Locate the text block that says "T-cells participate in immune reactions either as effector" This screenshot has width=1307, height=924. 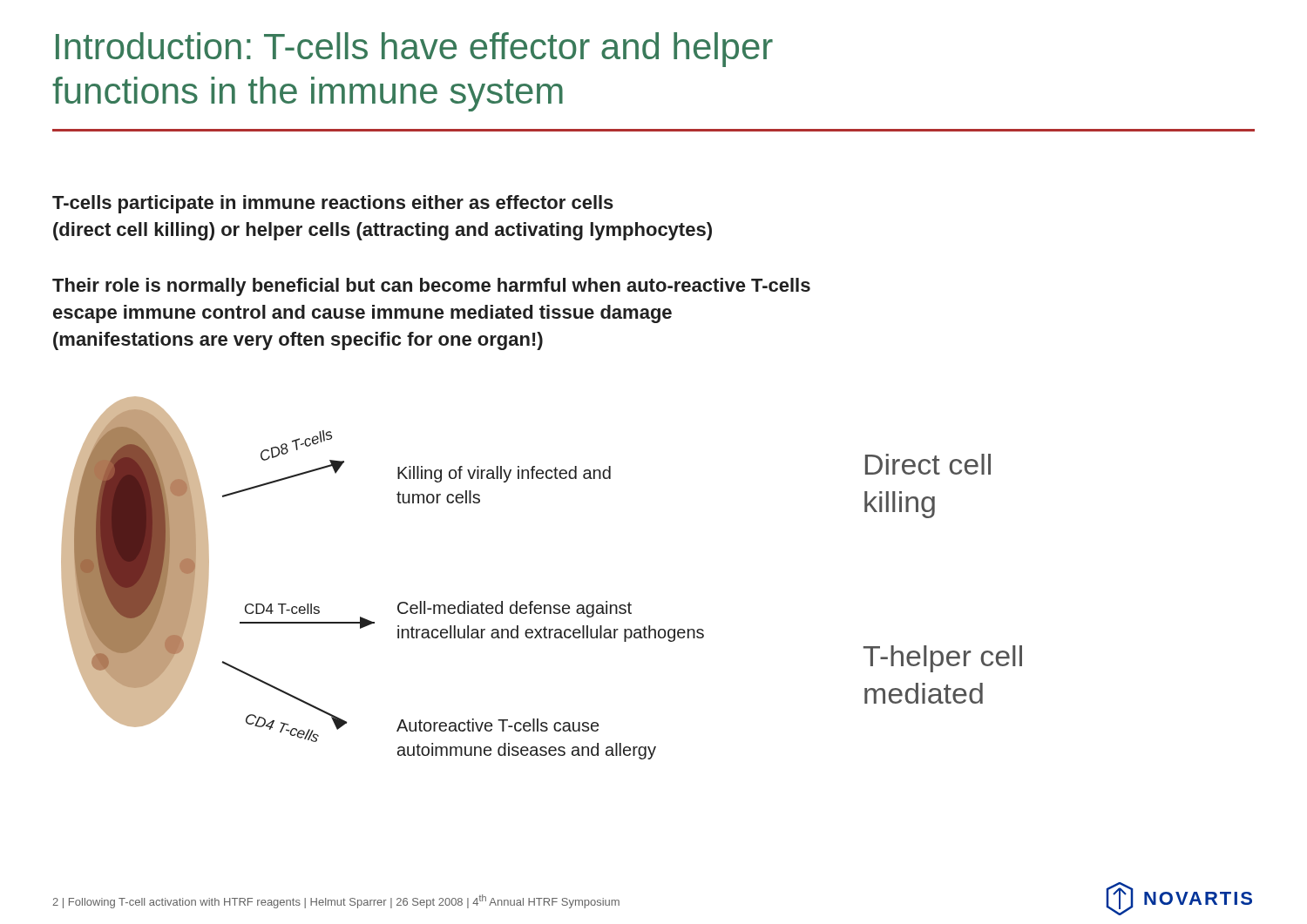[382, 216]
